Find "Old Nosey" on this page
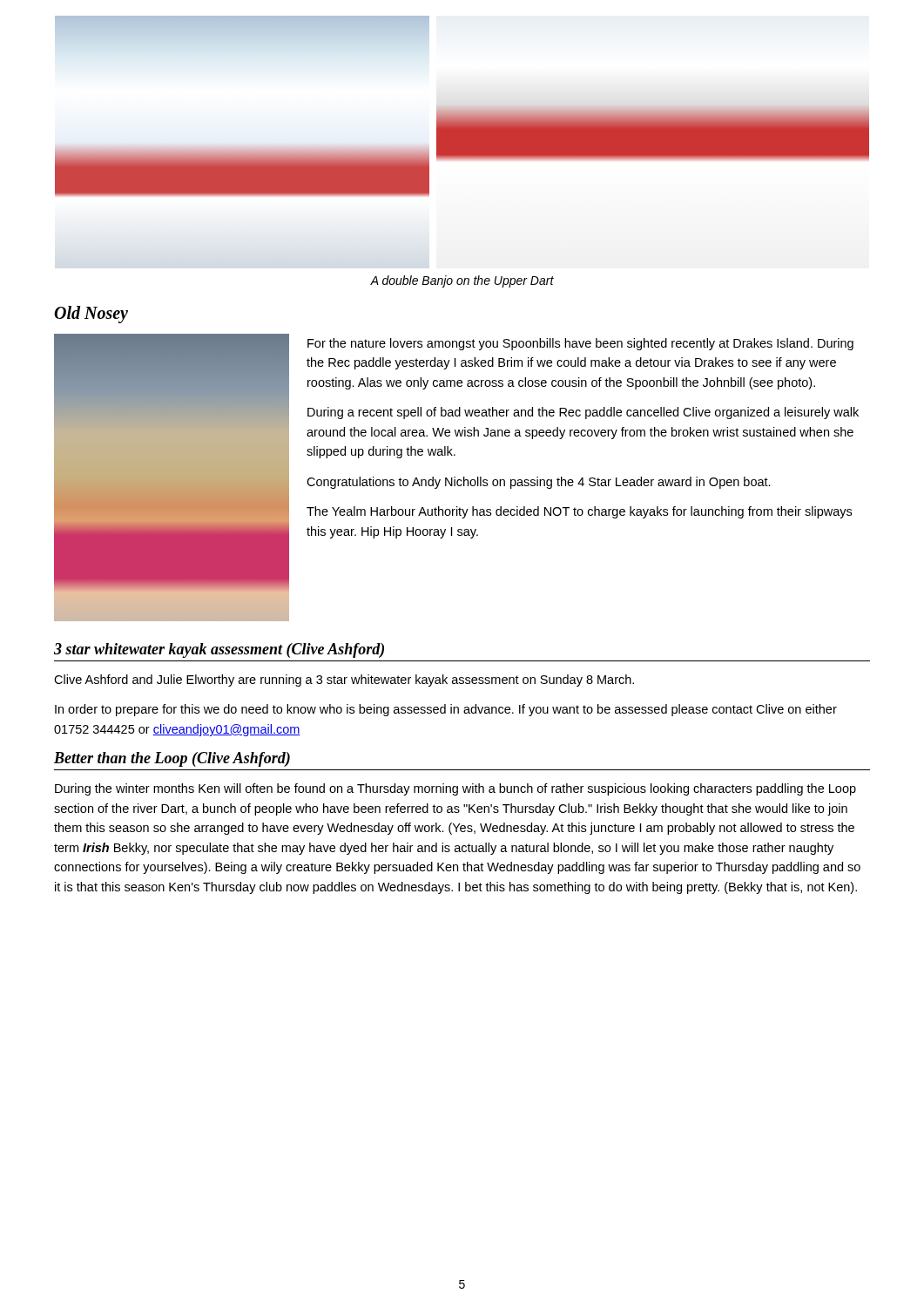The image size is (924, 1307). 91,313
